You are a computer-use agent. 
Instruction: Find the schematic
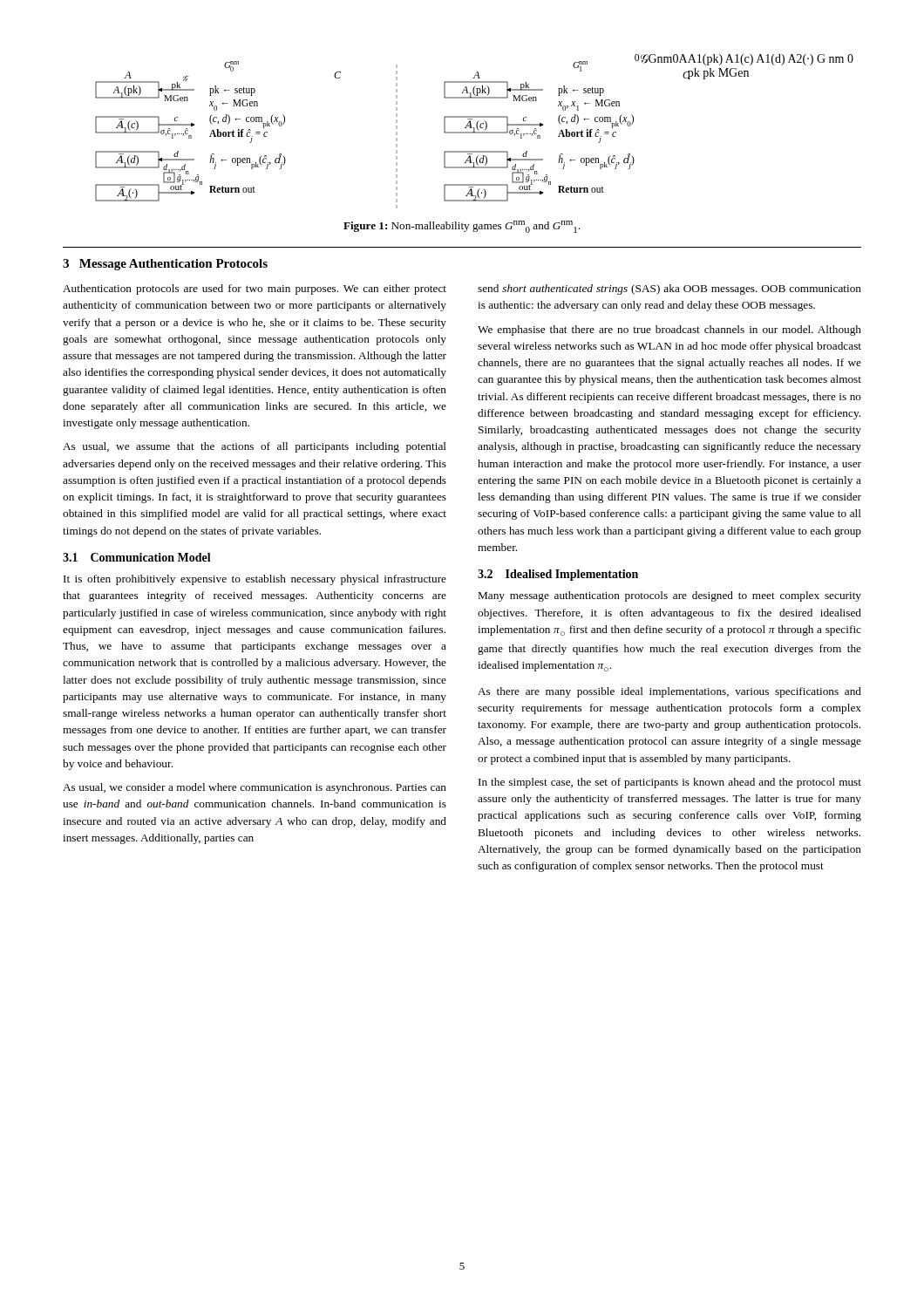click(x=462, y=133)
